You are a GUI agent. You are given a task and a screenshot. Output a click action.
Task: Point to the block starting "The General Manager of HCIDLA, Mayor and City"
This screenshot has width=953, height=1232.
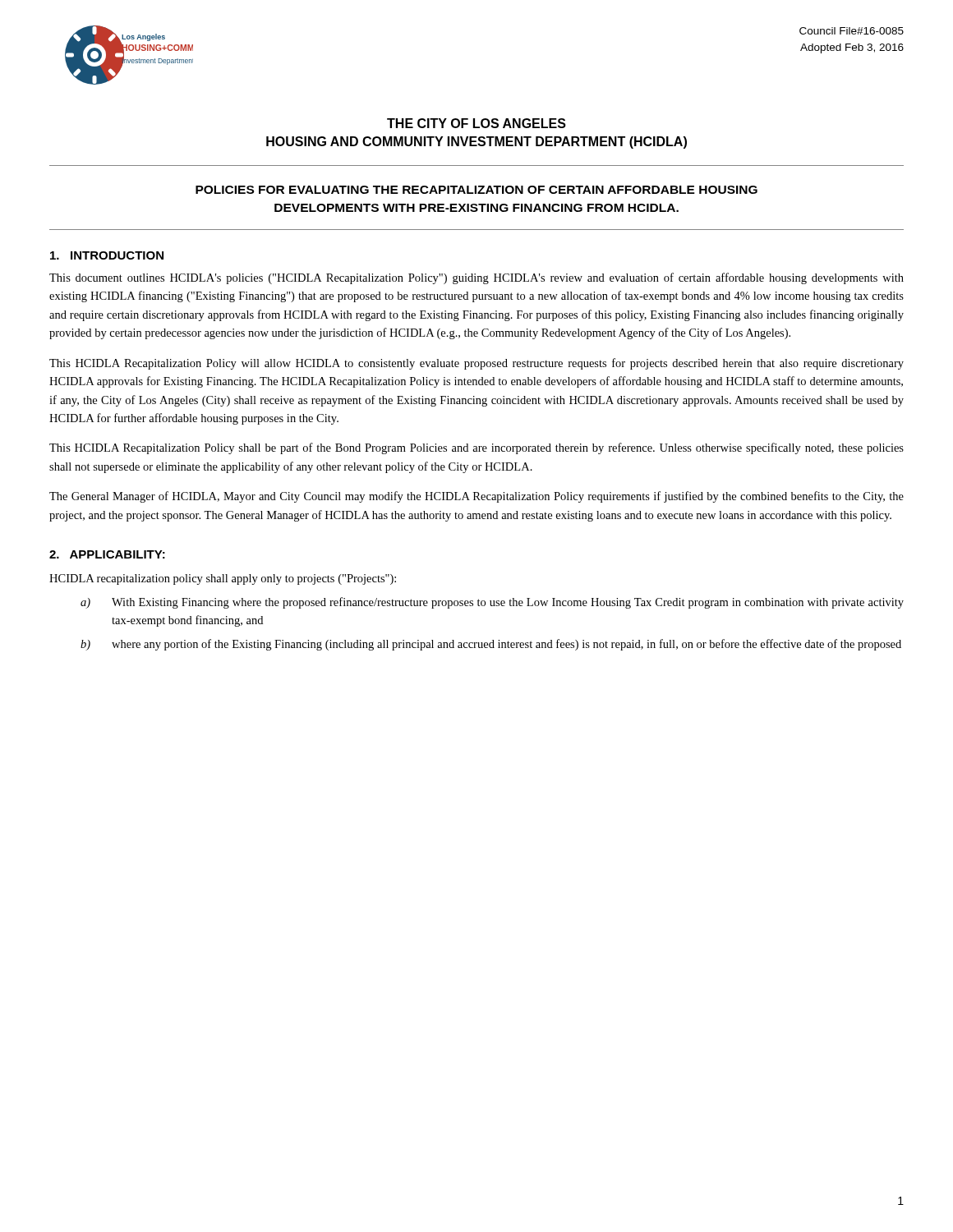point(476,506)
